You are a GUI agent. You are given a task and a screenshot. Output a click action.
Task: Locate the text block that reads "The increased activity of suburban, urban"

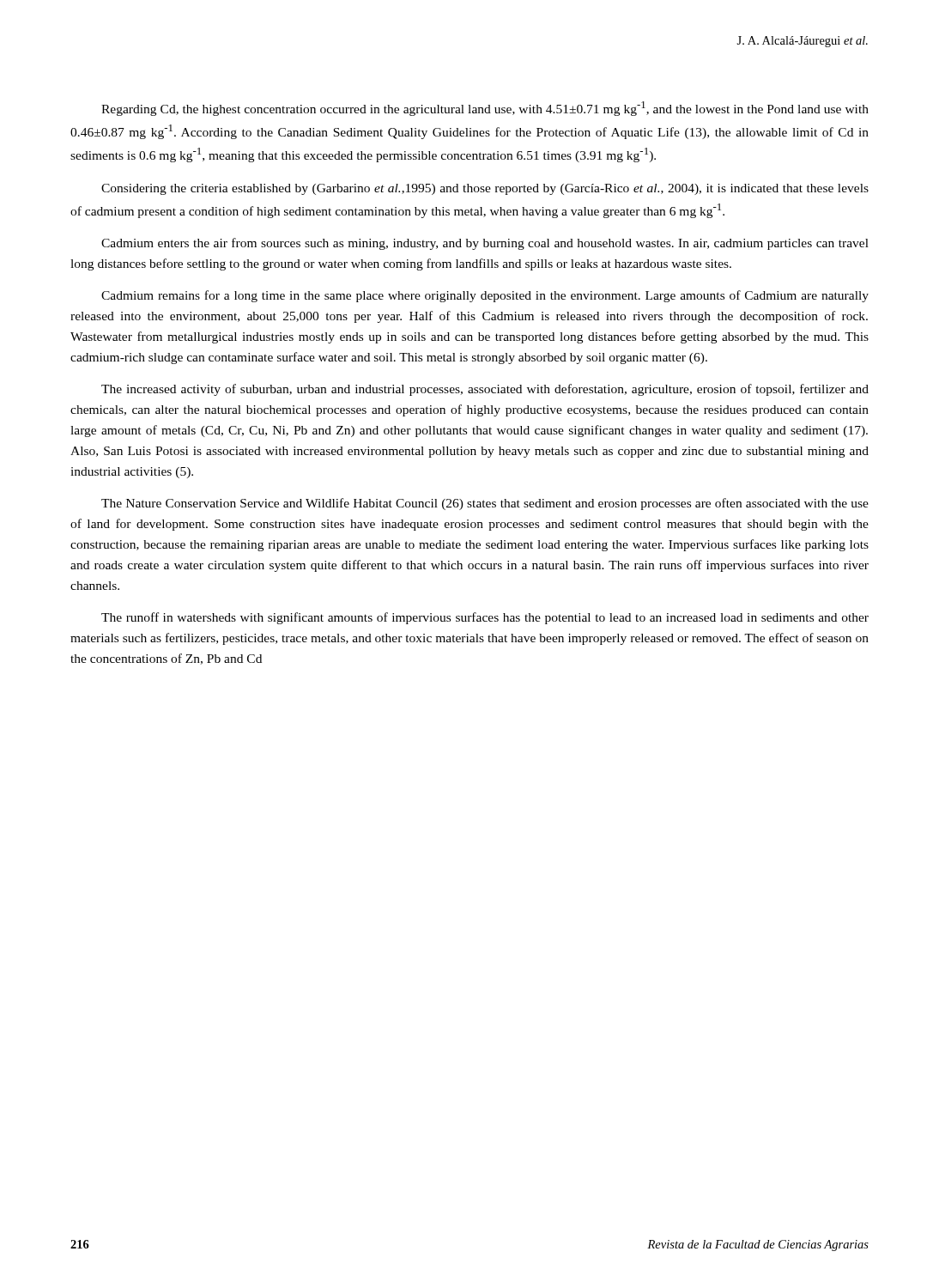(470, 430)
